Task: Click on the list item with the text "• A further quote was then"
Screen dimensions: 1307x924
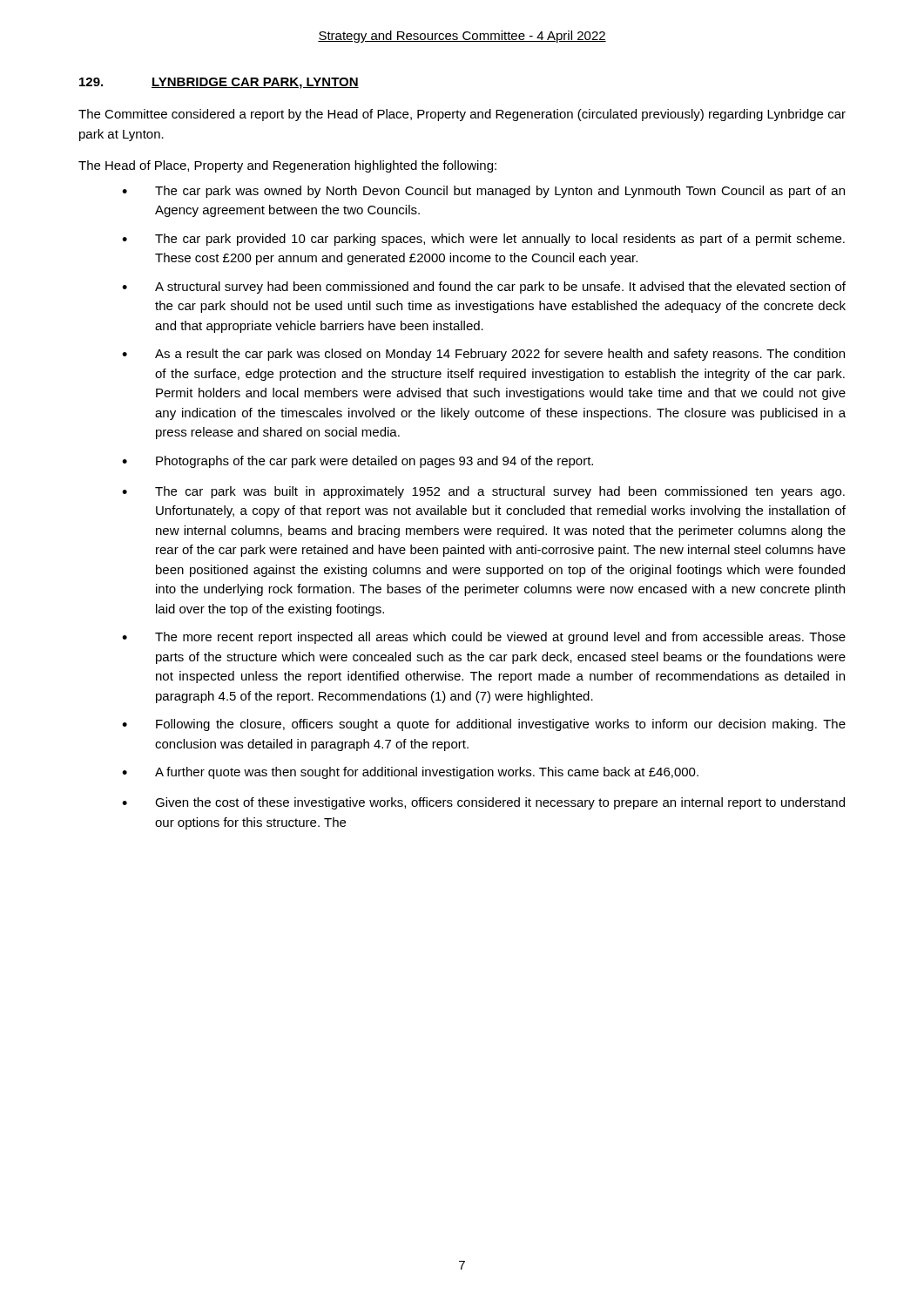Action: pyautogui.click(x=484, y=774)
